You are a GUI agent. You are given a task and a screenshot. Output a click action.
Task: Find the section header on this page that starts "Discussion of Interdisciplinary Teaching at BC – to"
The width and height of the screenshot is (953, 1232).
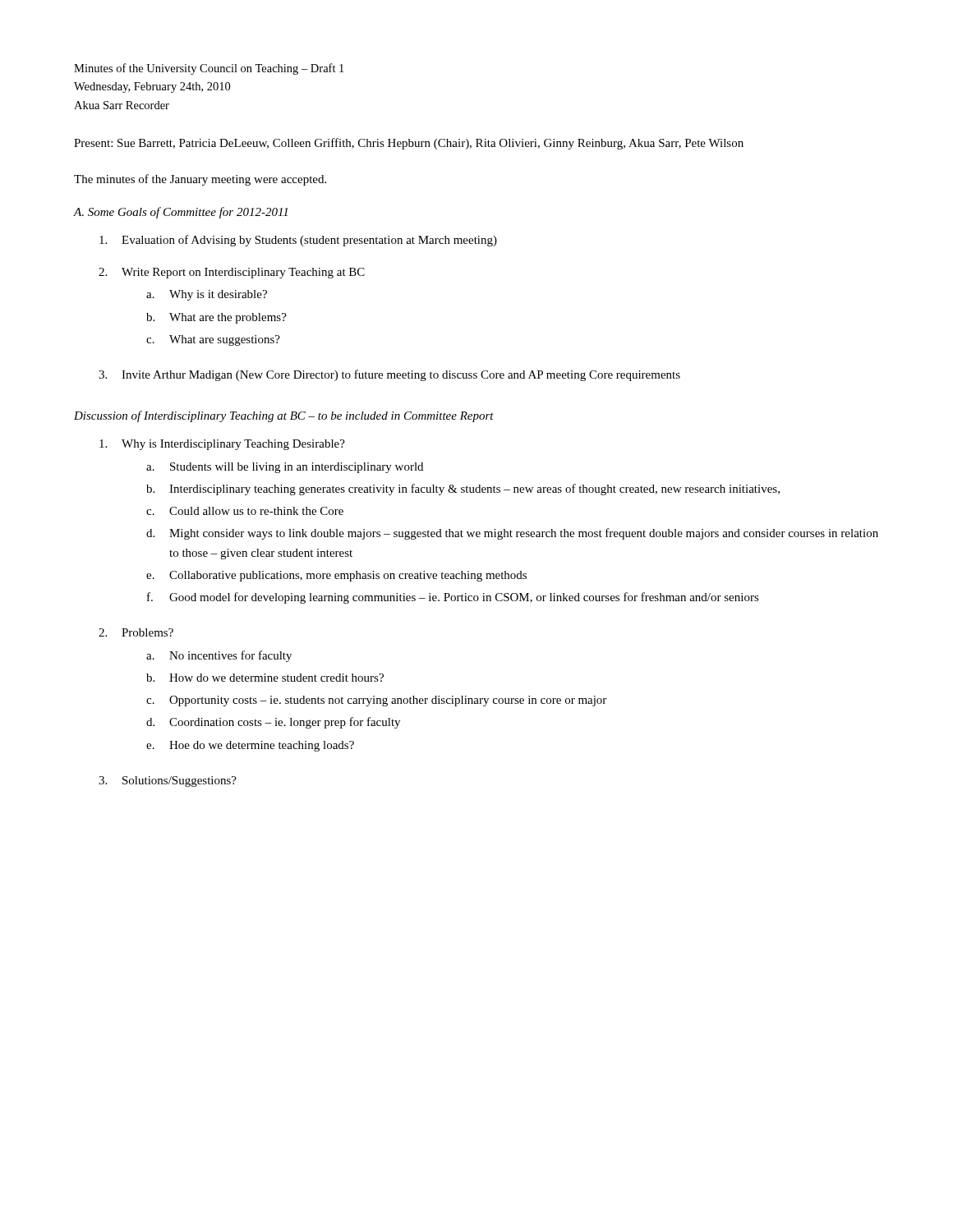[284, 416]
